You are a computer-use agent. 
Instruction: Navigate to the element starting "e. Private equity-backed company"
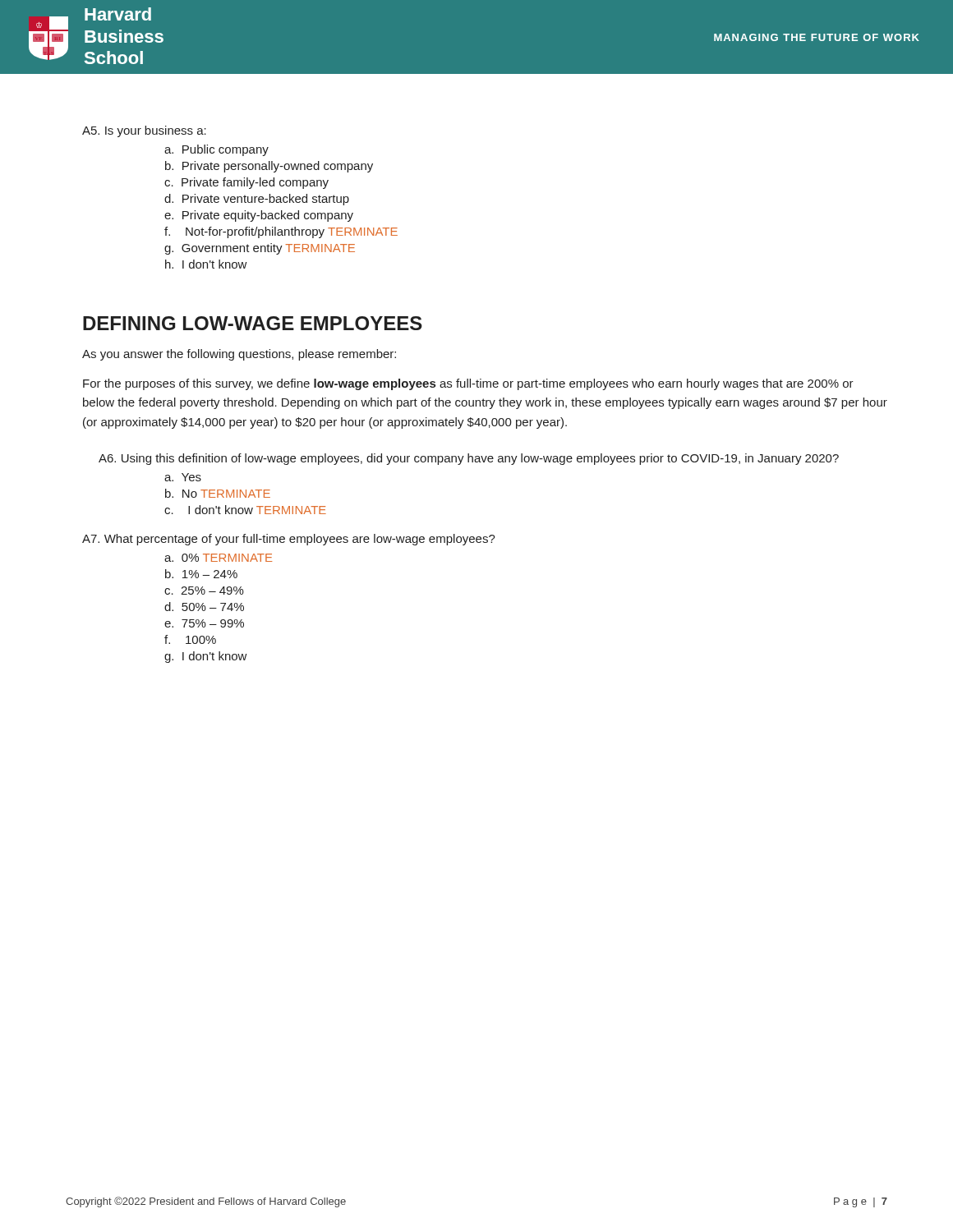click(259, 215)
